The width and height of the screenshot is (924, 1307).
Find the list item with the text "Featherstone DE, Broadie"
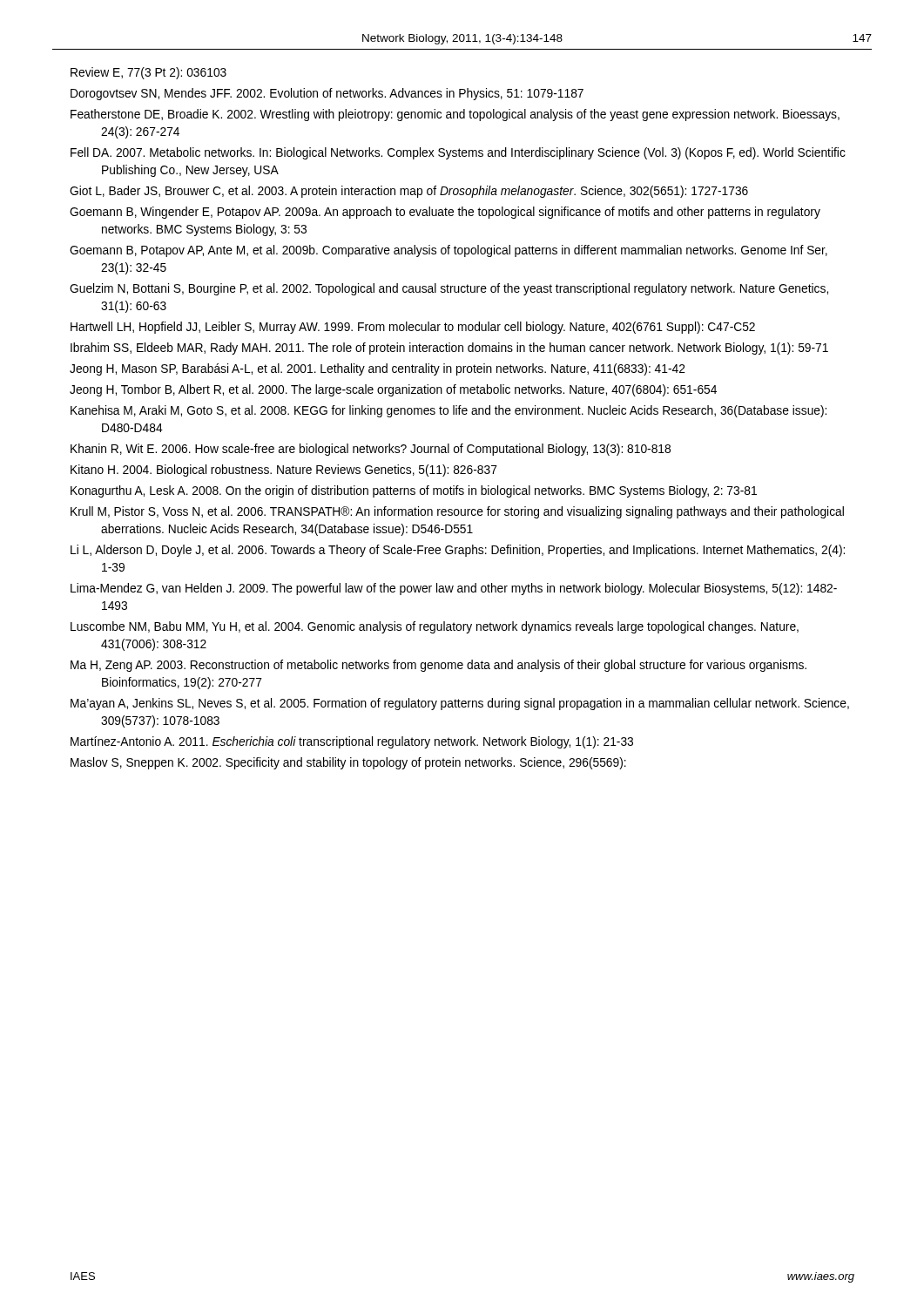(455, 123)
